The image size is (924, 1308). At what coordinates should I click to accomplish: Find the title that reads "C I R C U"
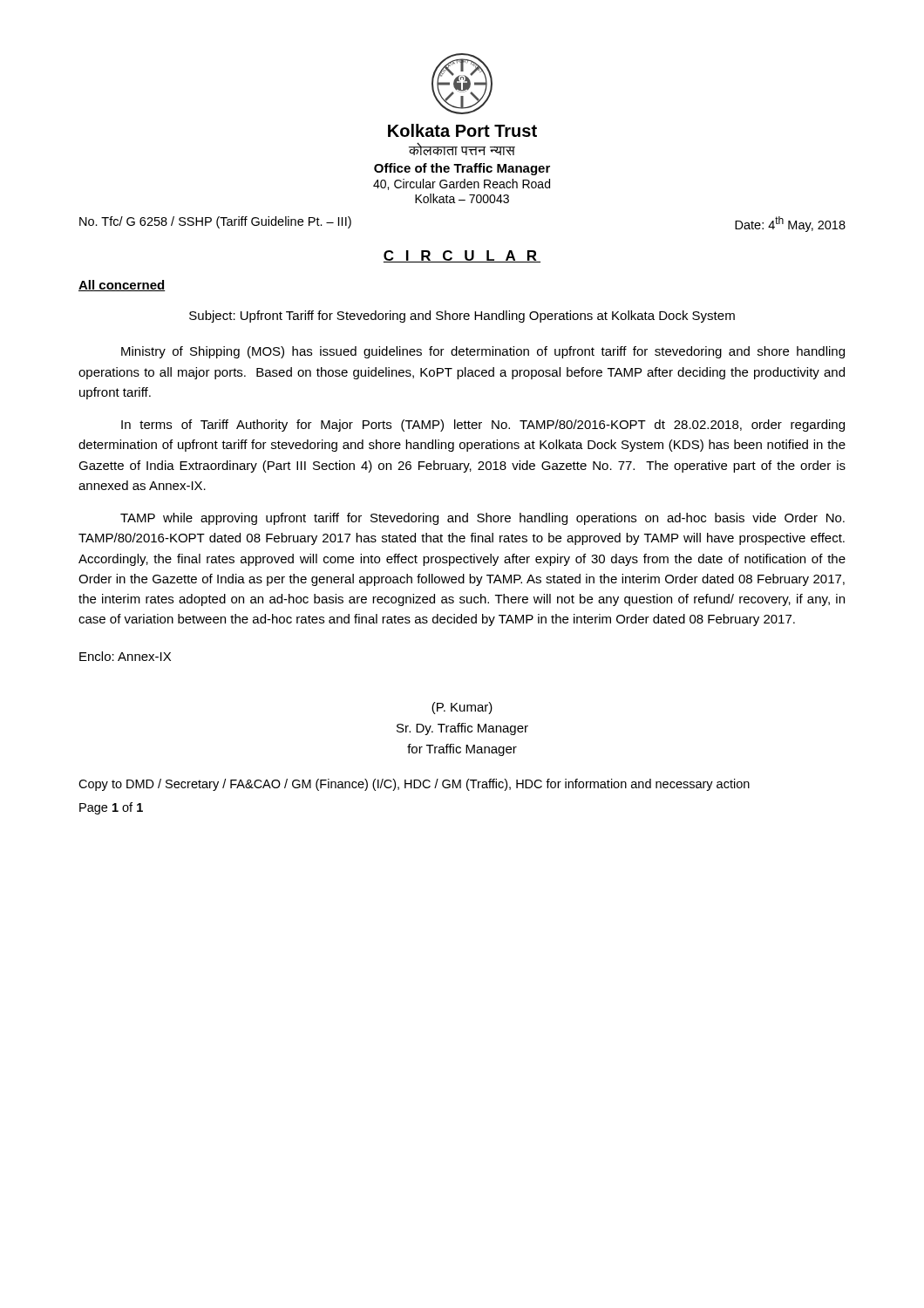coord(462,256)
